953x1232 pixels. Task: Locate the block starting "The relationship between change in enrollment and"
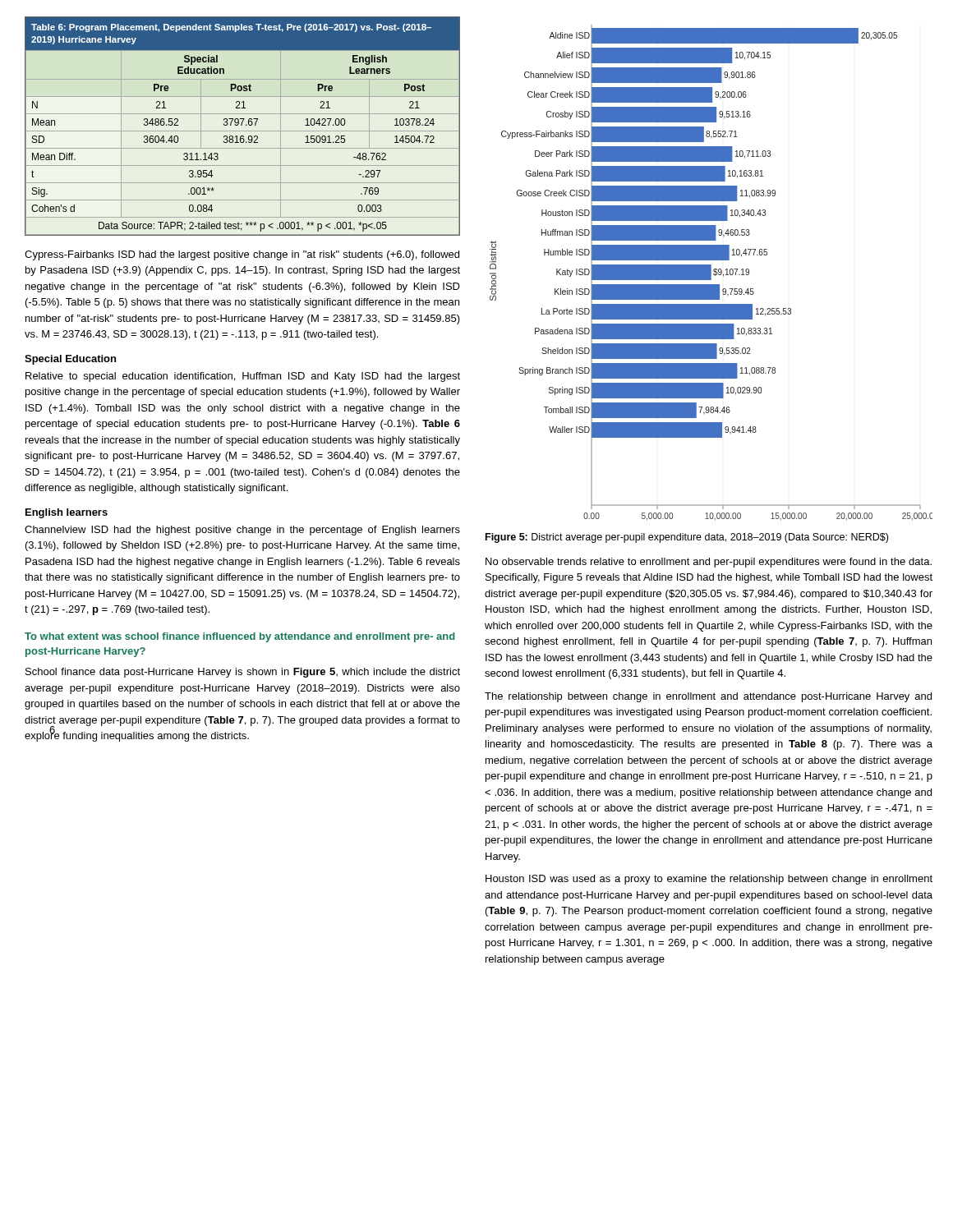(x=709, y=776)
